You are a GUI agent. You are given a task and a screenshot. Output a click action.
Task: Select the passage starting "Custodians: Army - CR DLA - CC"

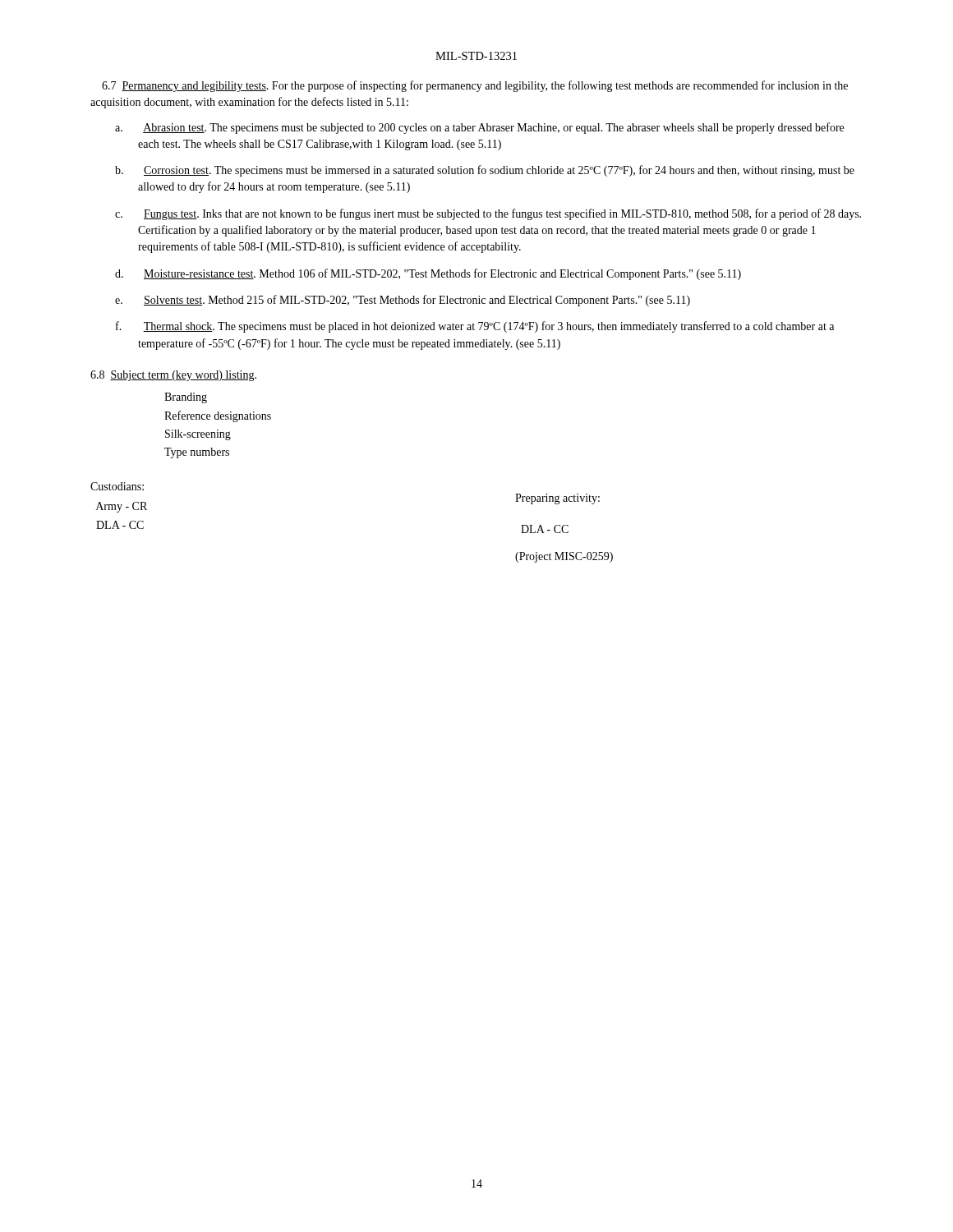[x=117, y=486]
